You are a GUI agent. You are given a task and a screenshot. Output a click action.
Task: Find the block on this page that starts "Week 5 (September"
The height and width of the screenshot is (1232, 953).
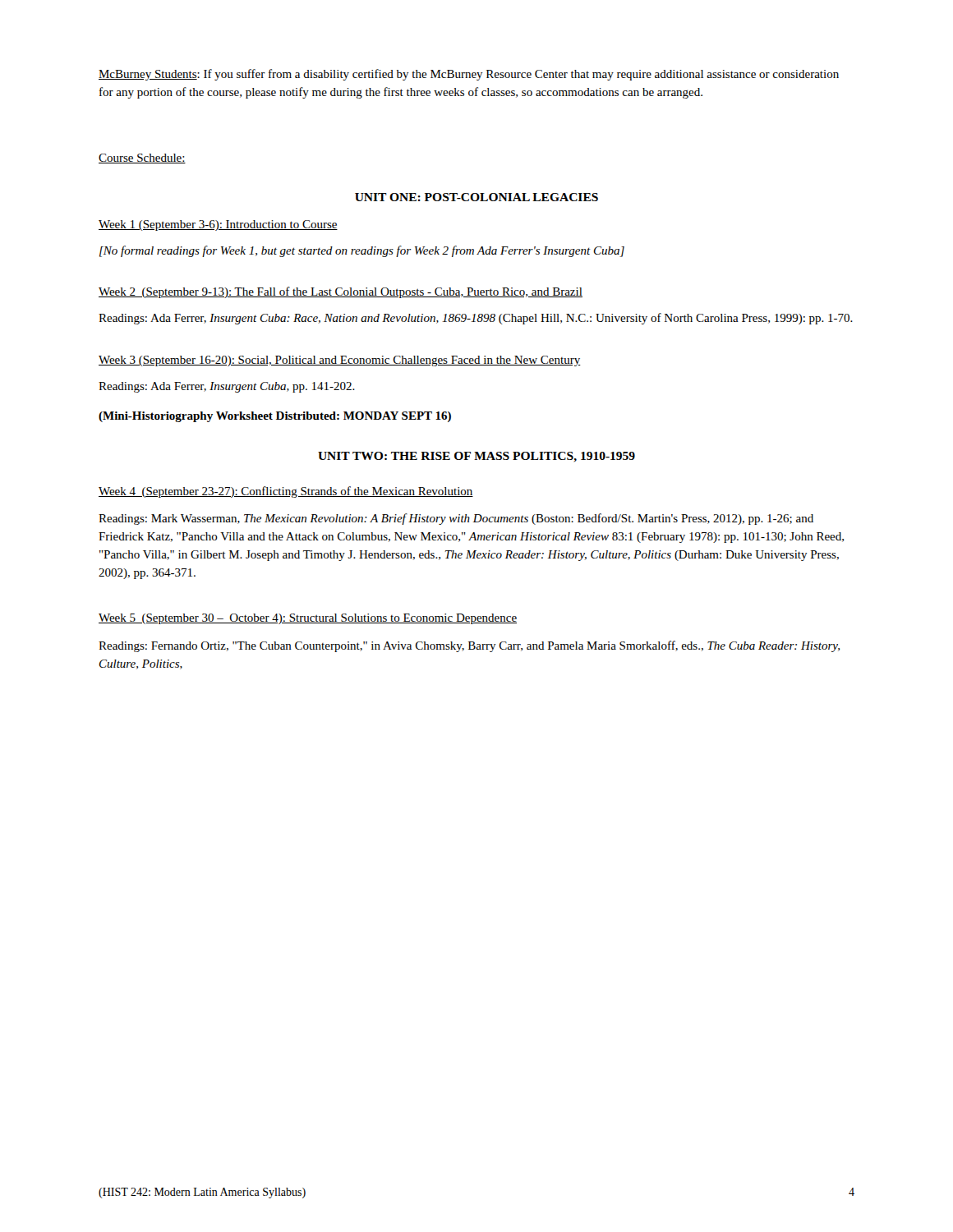pyautogui.click(x=308, y=618)
